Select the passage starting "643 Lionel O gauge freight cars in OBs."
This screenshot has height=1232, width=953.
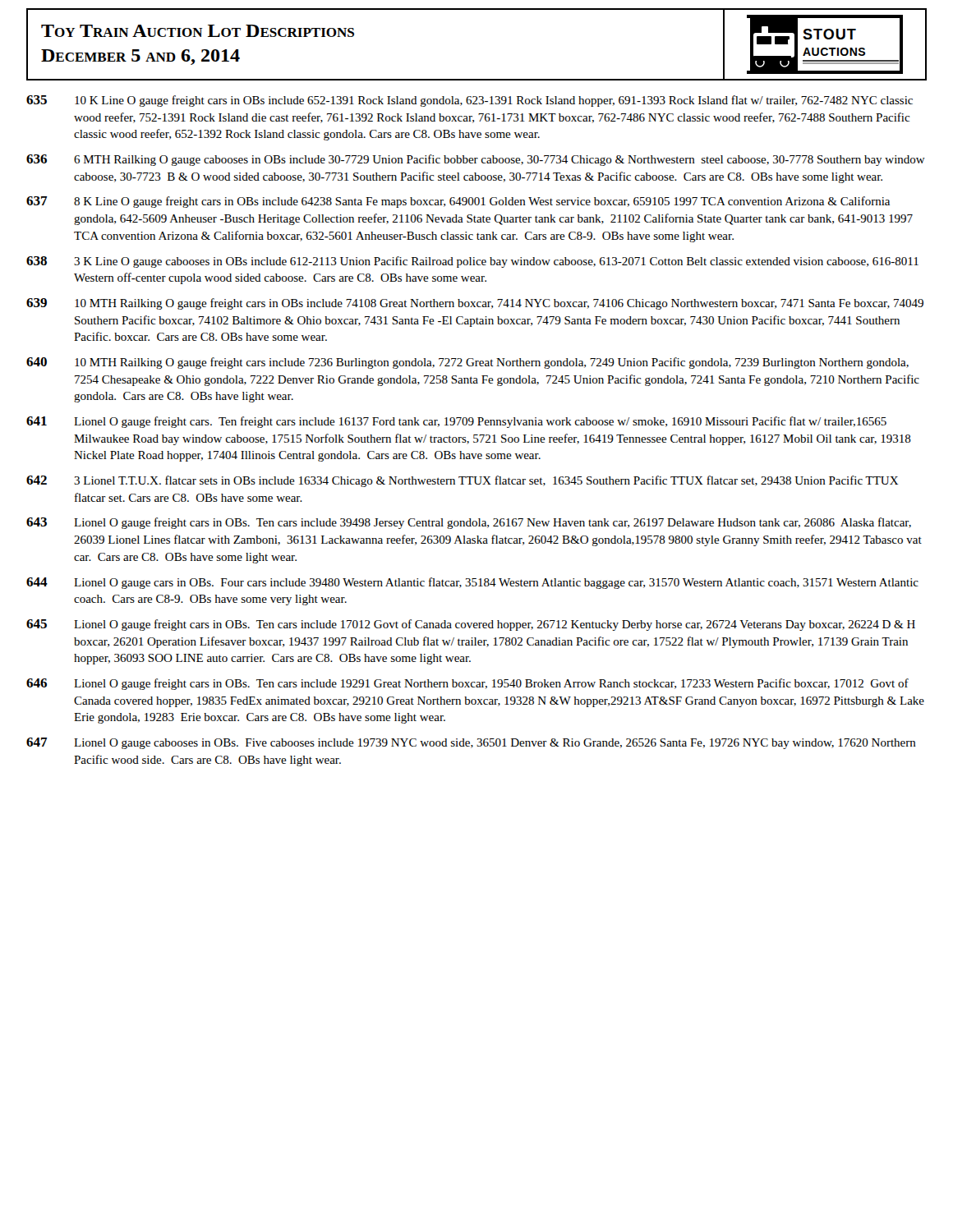coord(476,540)
